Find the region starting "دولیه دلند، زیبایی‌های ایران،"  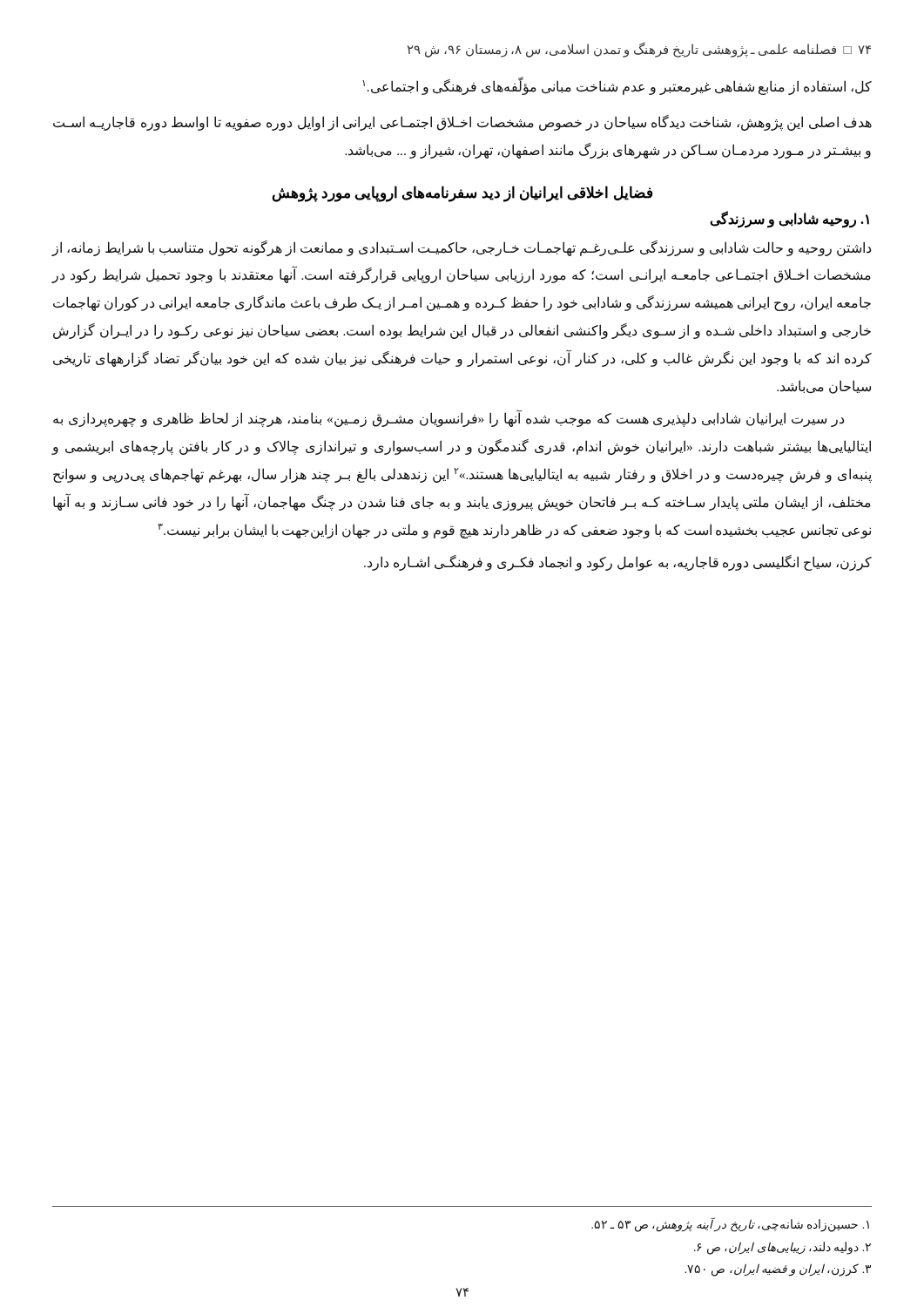pyautogui.click(x=782, y=1247)
